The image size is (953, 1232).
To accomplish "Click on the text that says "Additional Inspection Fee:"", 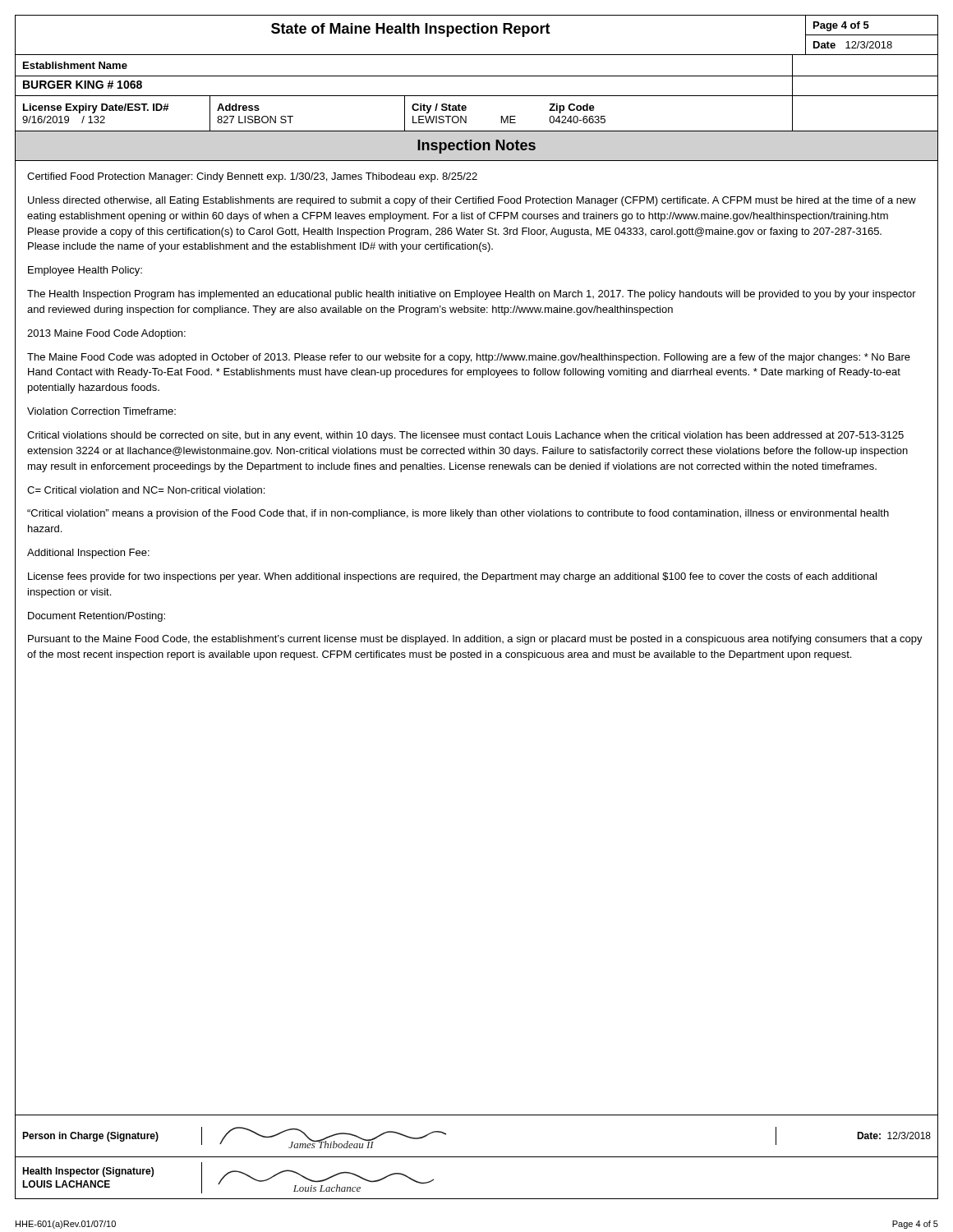I will click(89, 552).
